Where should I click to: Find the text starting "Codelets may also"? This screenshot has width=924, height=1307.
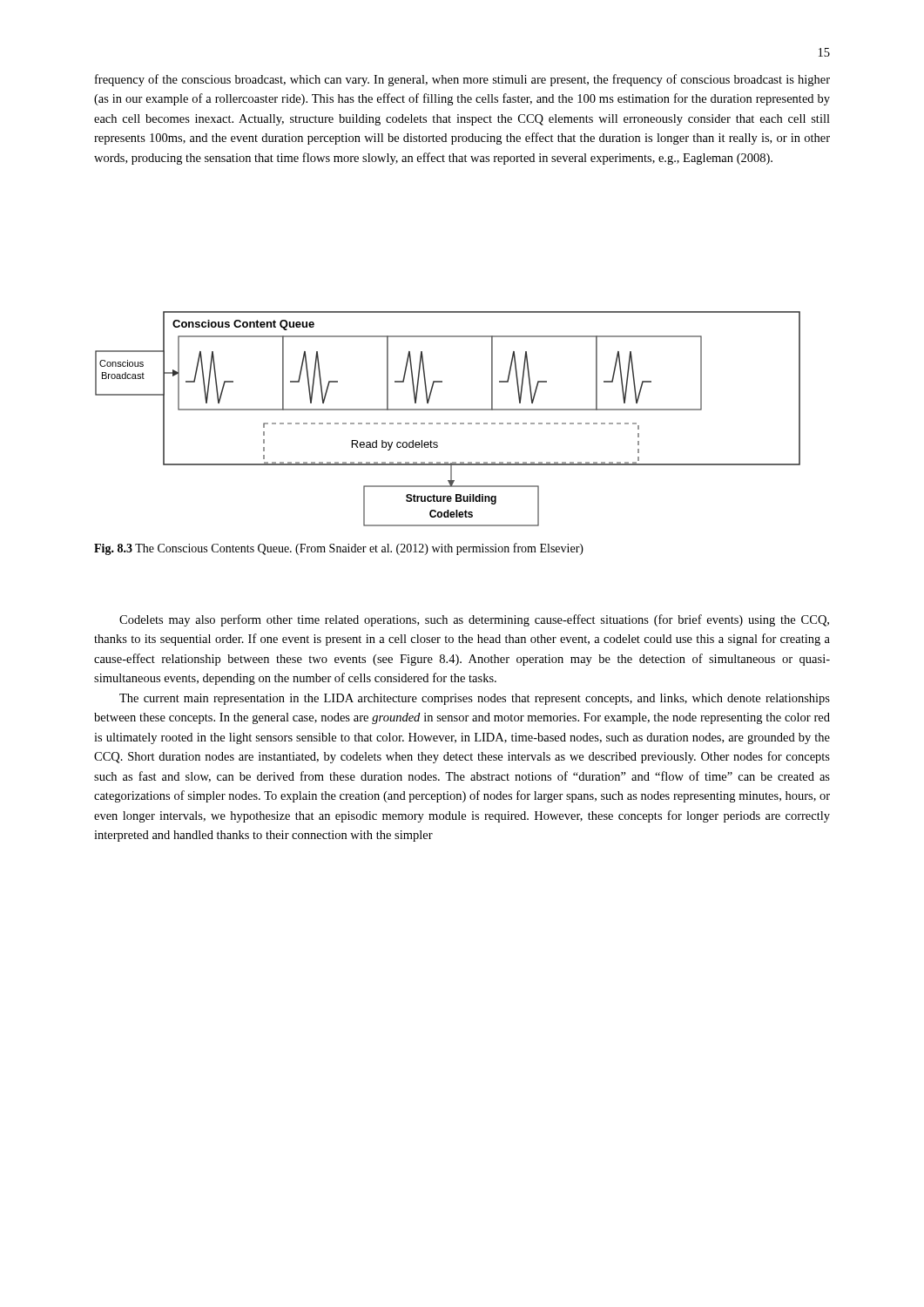click(462, 727)
